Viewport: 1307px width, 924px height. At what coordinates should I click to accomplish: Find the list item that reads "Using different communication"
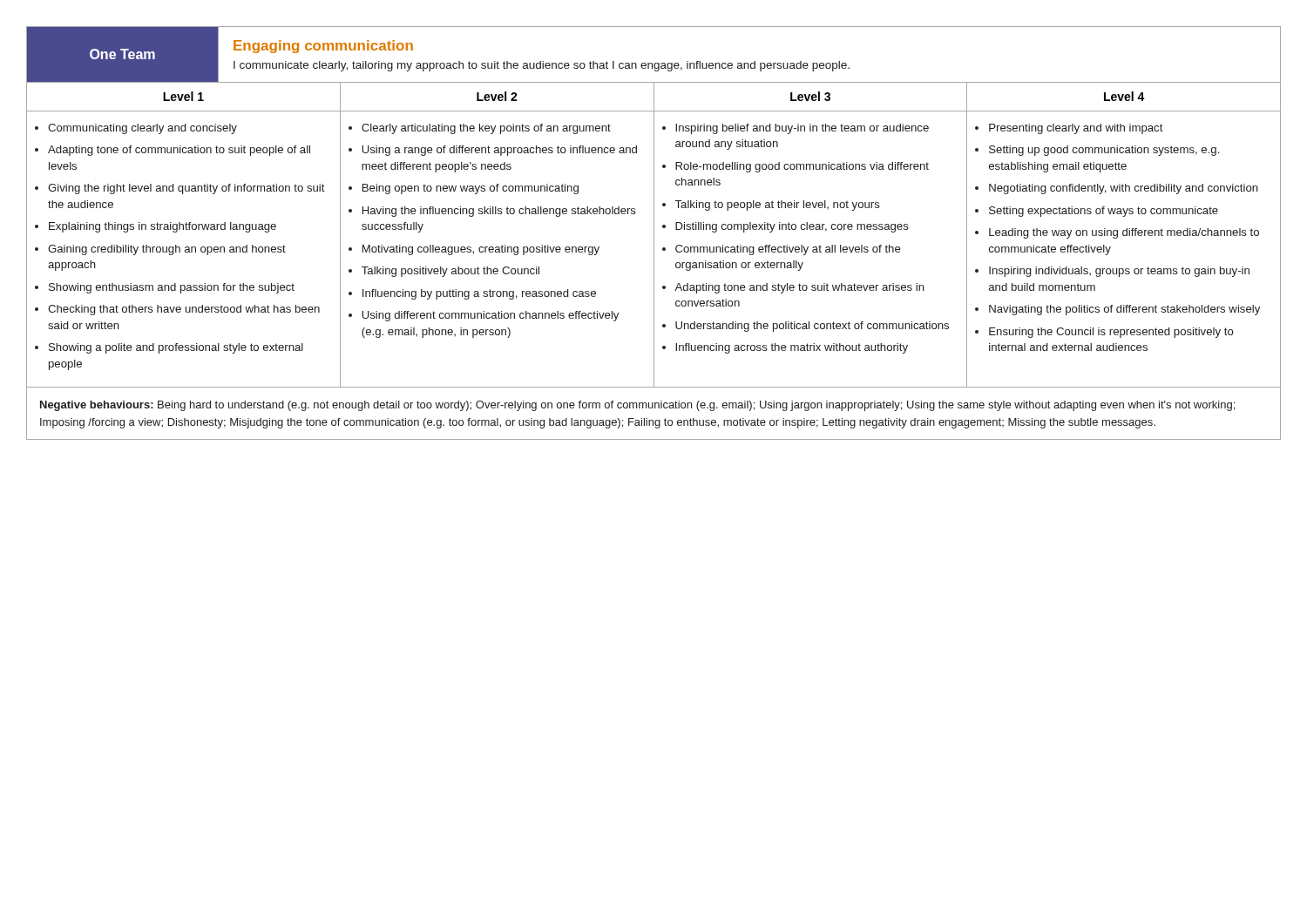(x=490, y=323)
